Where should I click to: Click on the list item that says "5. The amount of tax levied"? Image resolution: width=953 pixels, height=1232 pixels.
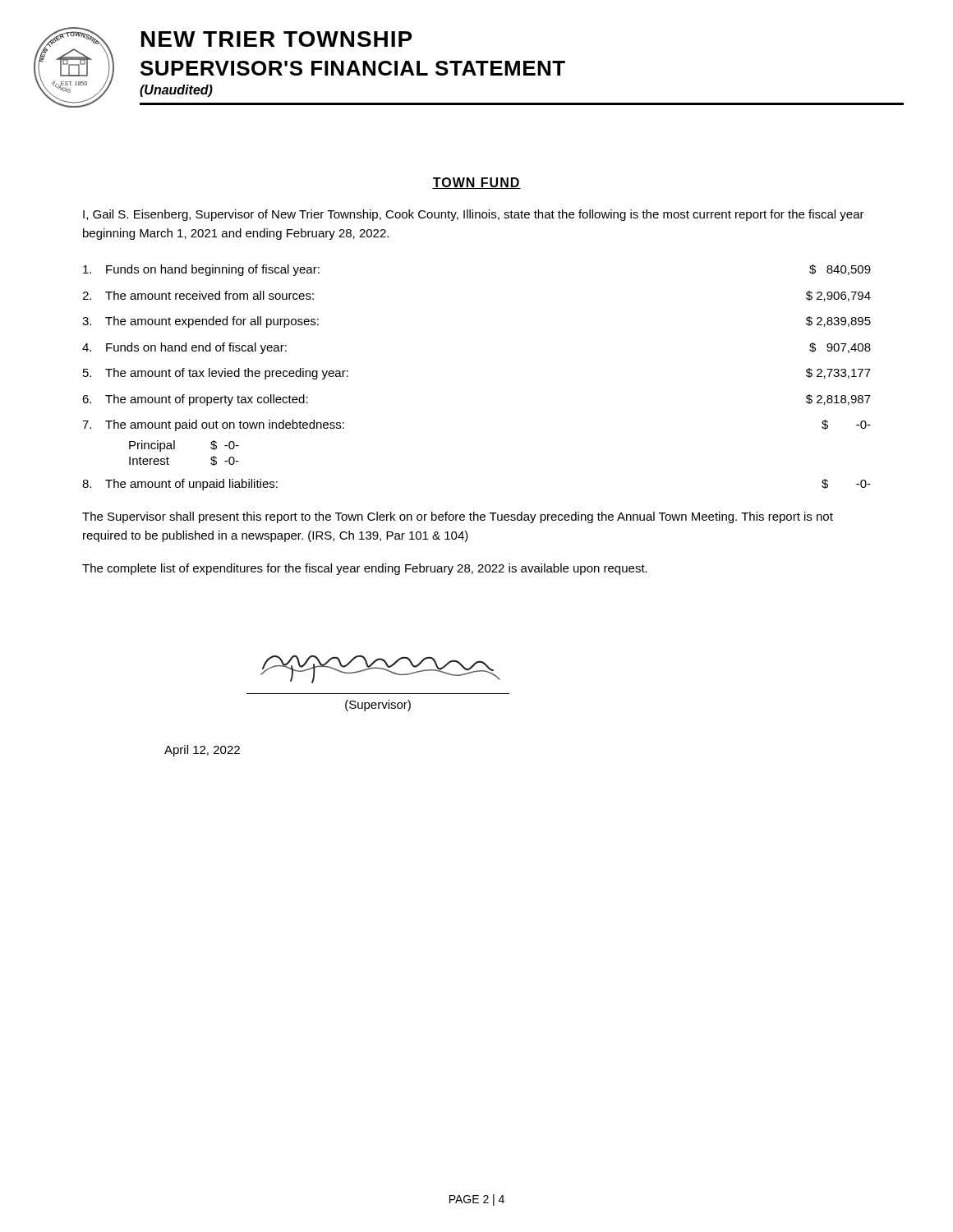225,373
